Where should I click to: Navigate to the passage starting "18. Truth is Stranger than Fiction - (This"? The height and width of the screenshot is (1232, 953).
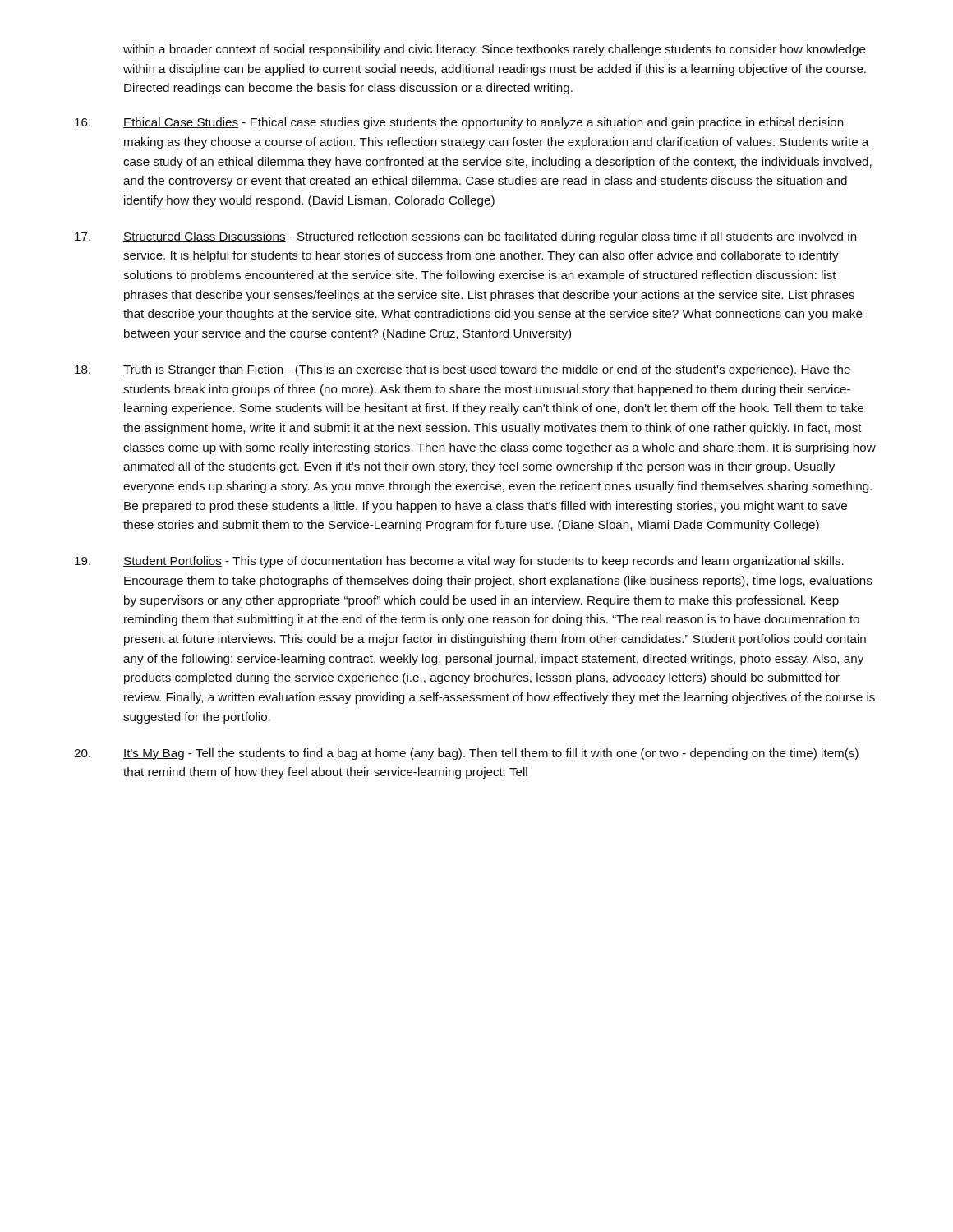click(x=476, y=447)
